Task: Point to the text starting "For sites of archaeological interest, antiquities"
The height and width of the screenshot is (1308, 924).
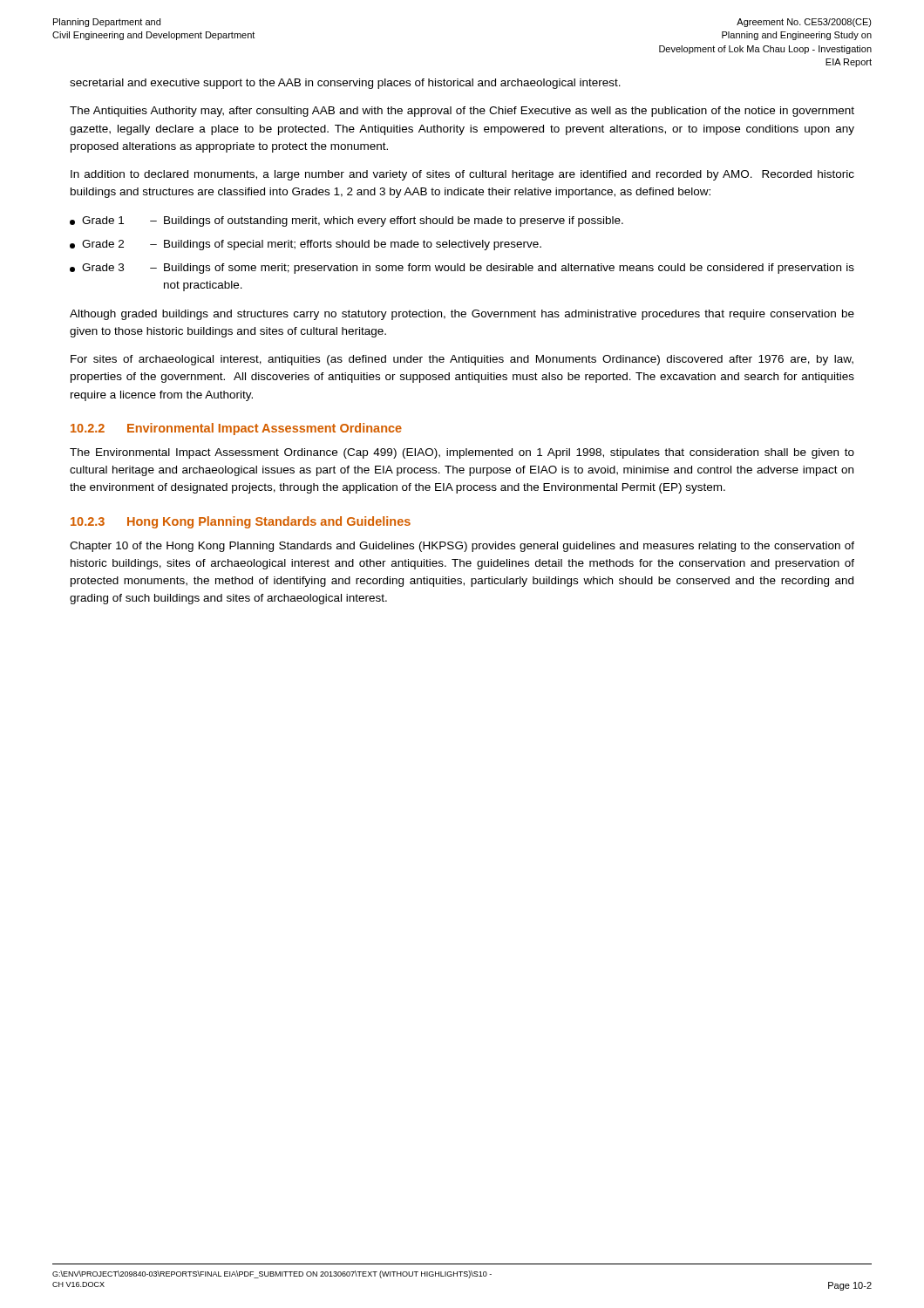Action: 462,377
